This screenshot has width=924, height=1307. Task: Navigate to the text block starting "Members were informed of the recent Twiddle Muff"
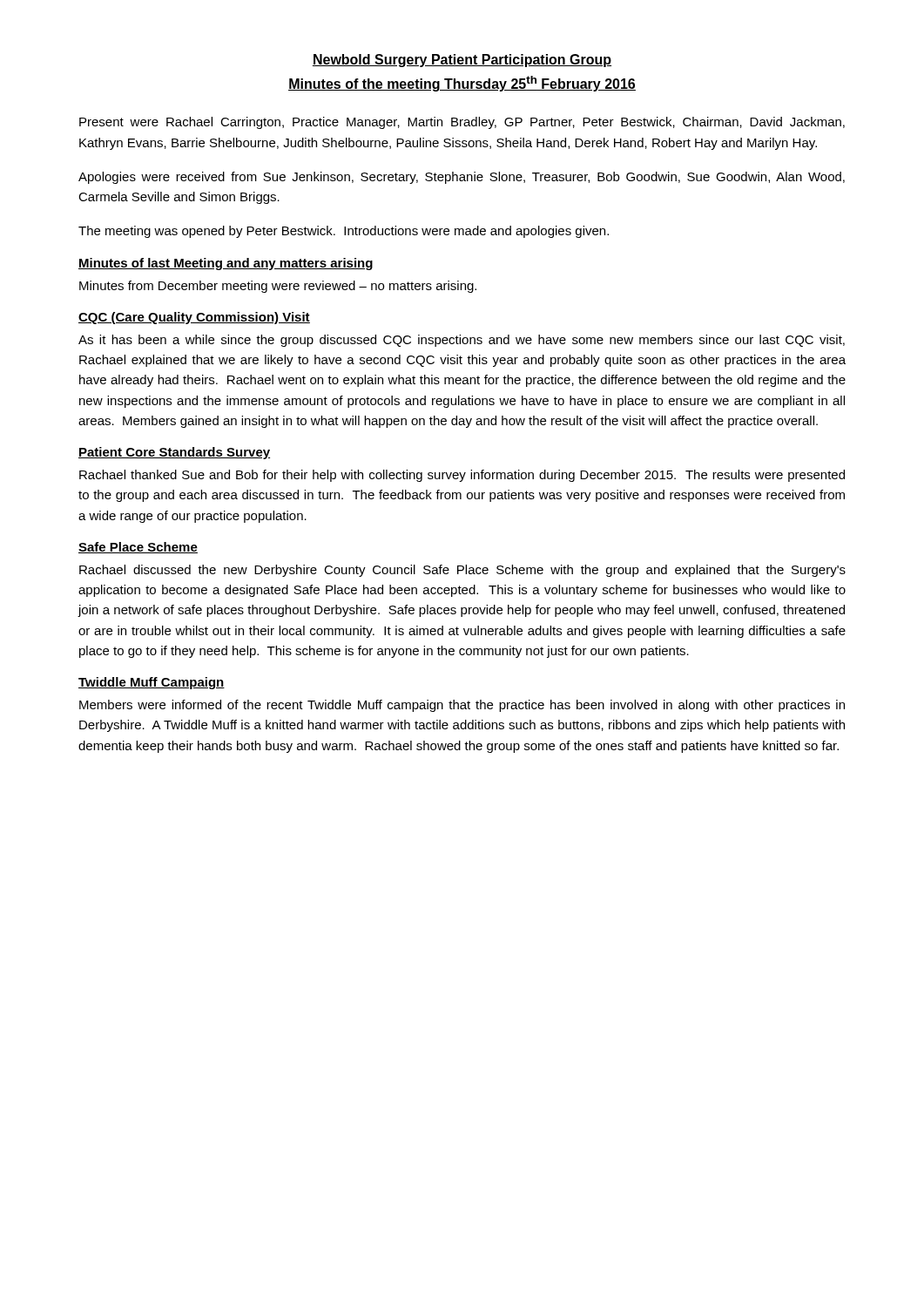[x=462, y=725]
